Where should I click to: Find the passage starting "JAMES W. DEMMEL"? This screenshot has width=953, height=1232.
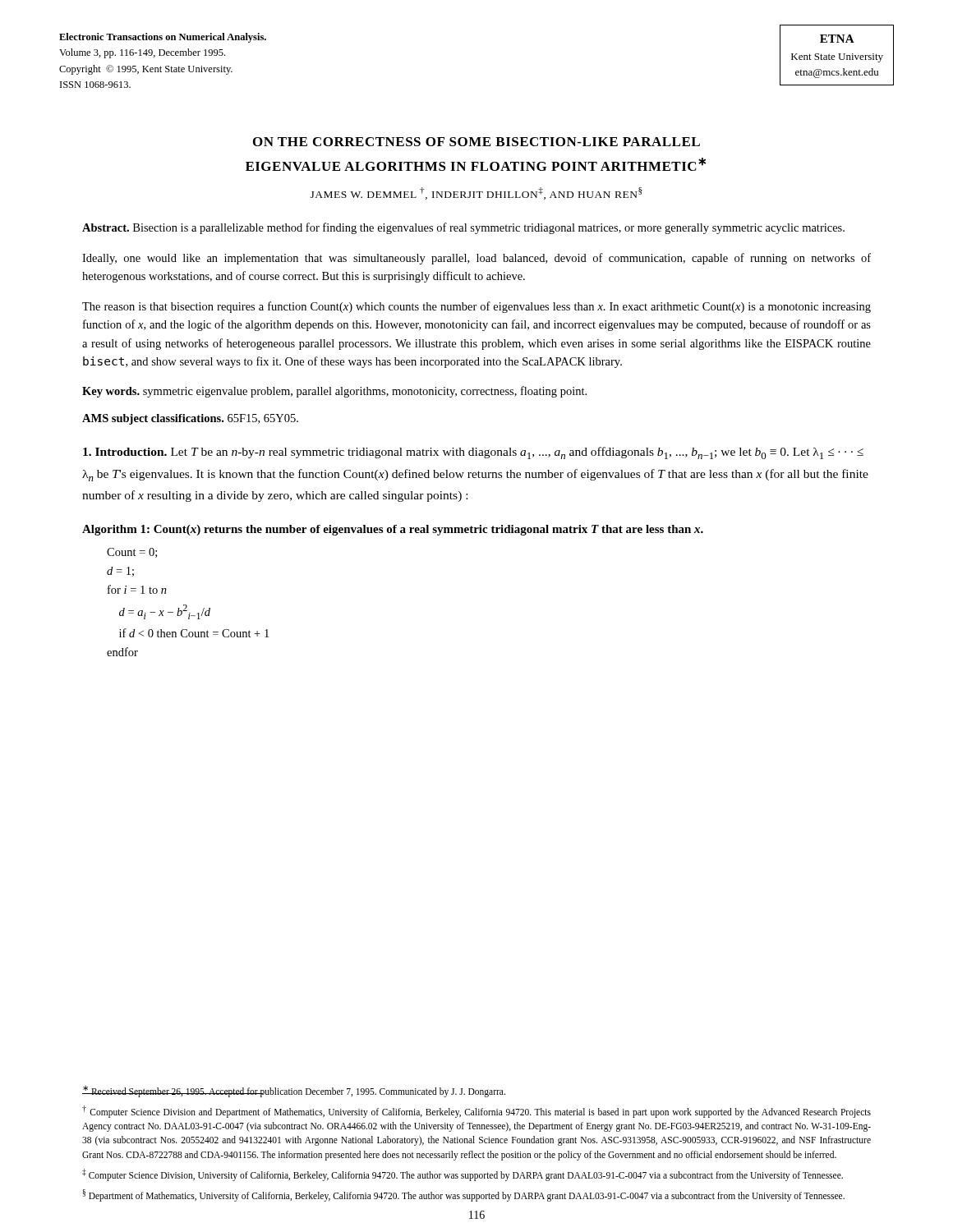(x=476, y=192)
